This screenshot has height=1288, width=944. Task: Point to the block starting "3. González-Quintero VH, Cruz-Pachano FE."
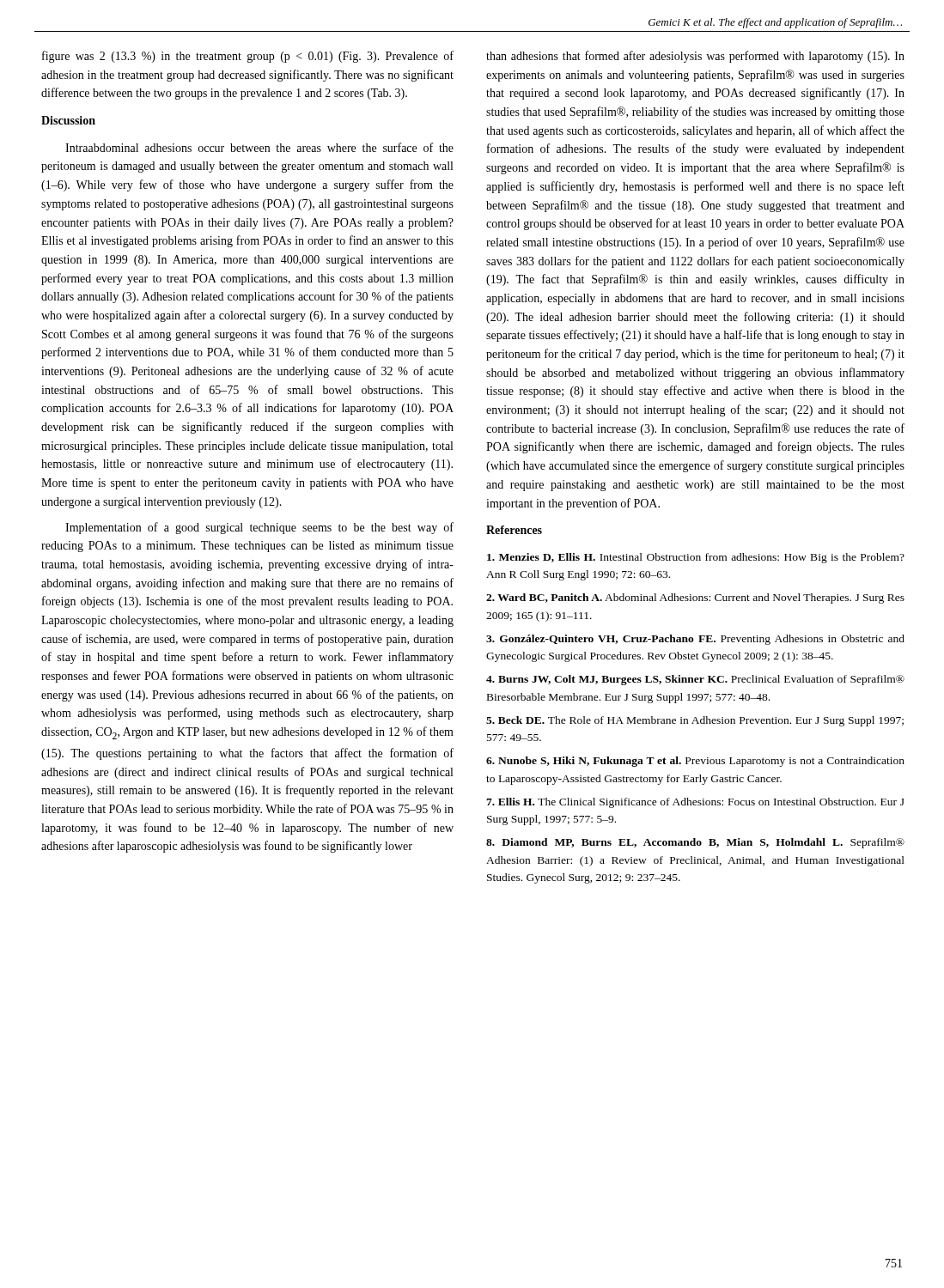[695, 647]
